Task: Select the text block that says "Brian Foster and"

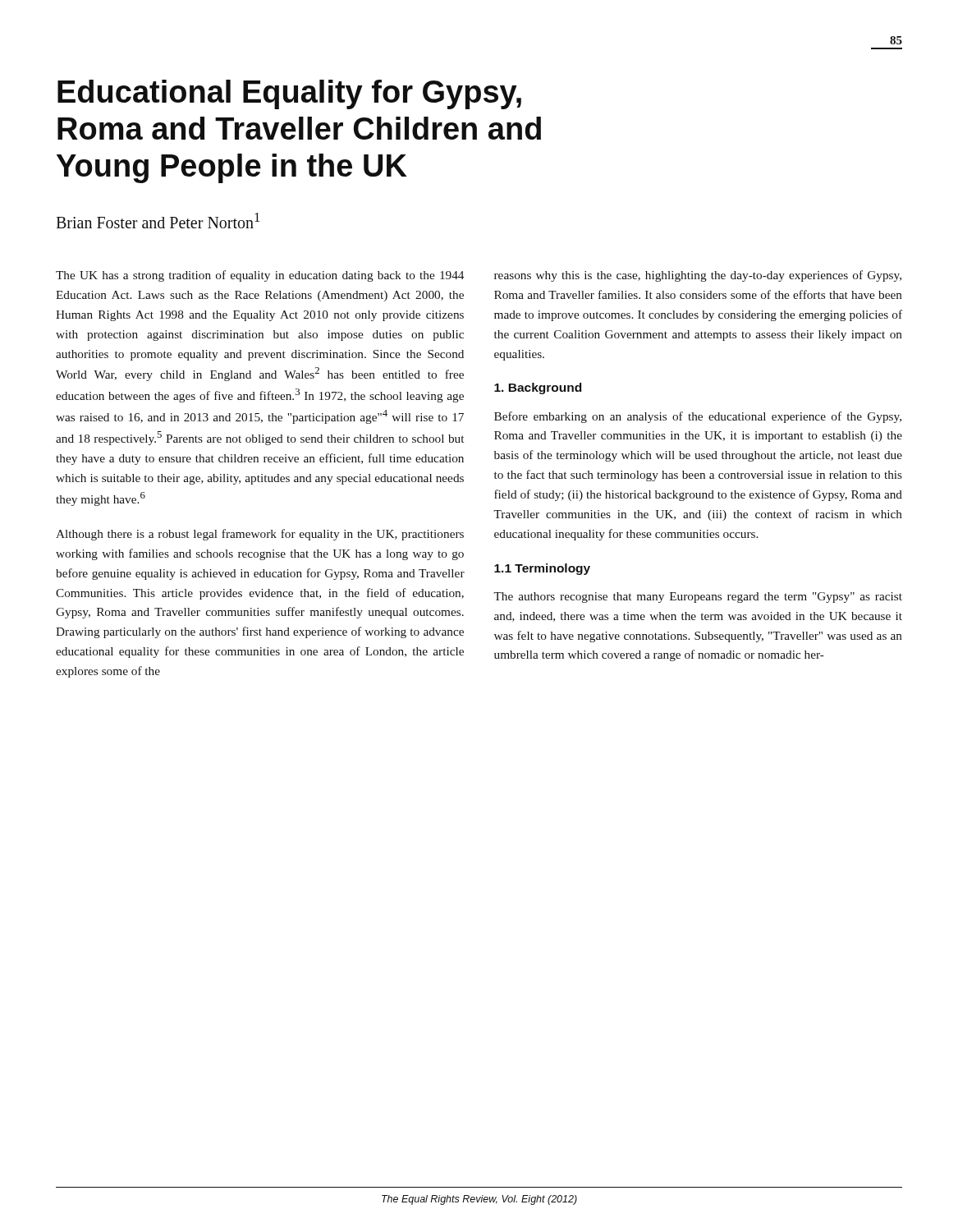Action: click(158, 221)
